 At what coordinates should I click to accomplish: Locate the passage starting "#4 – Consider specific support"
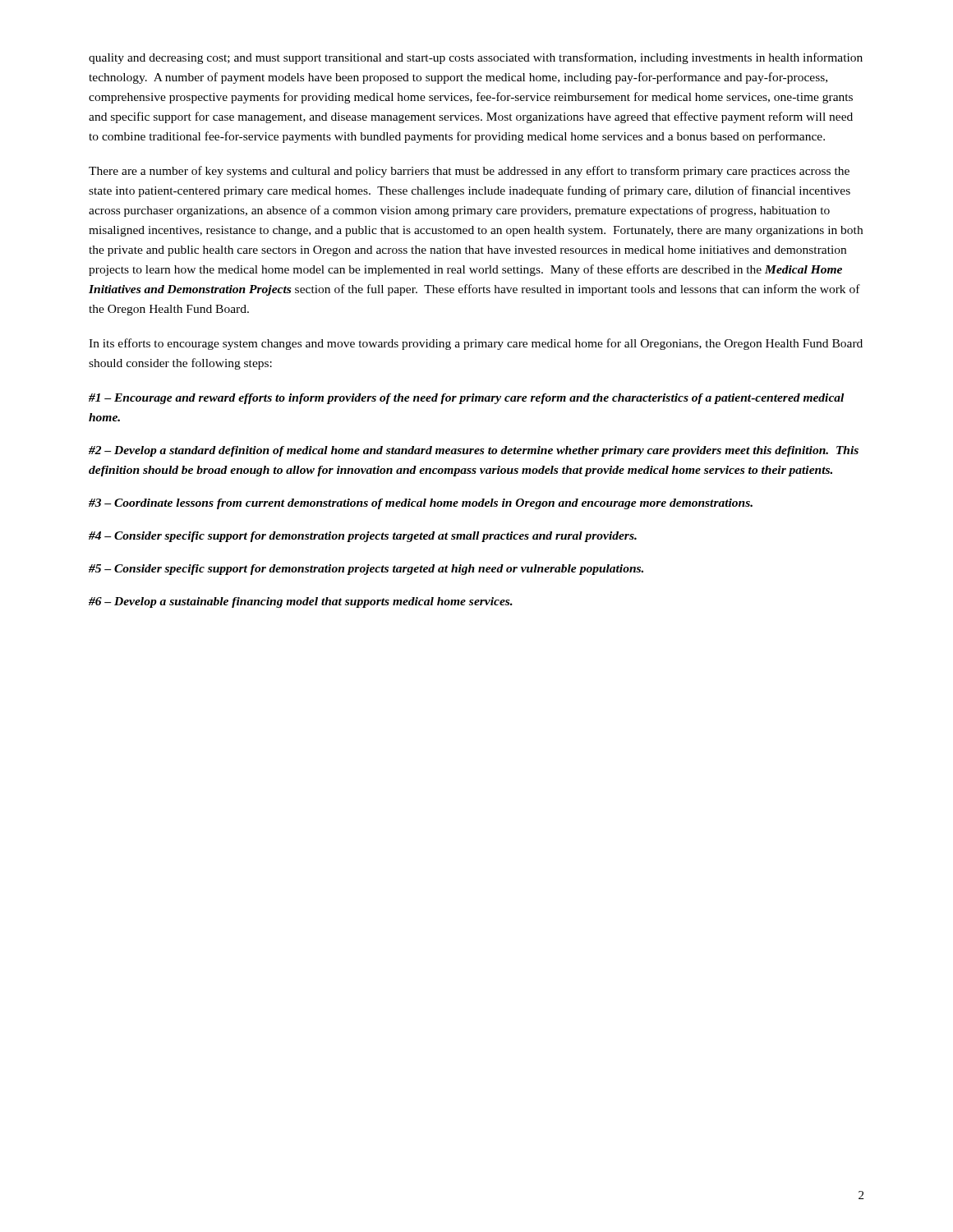coord(363,535)
